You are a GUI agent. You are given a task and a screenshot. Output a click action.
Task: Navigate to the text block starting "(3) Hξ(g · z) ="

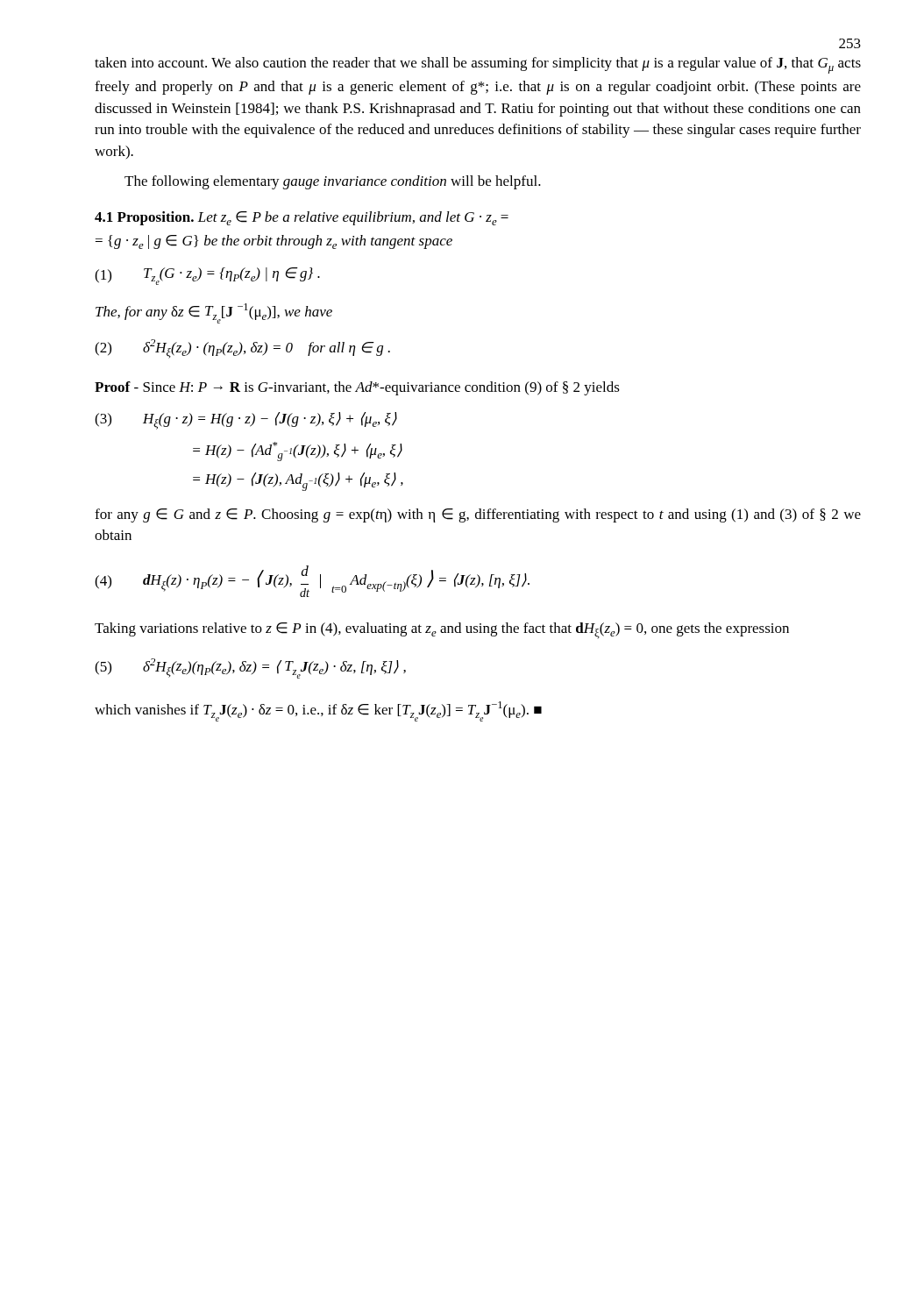[x=249, y=450]
